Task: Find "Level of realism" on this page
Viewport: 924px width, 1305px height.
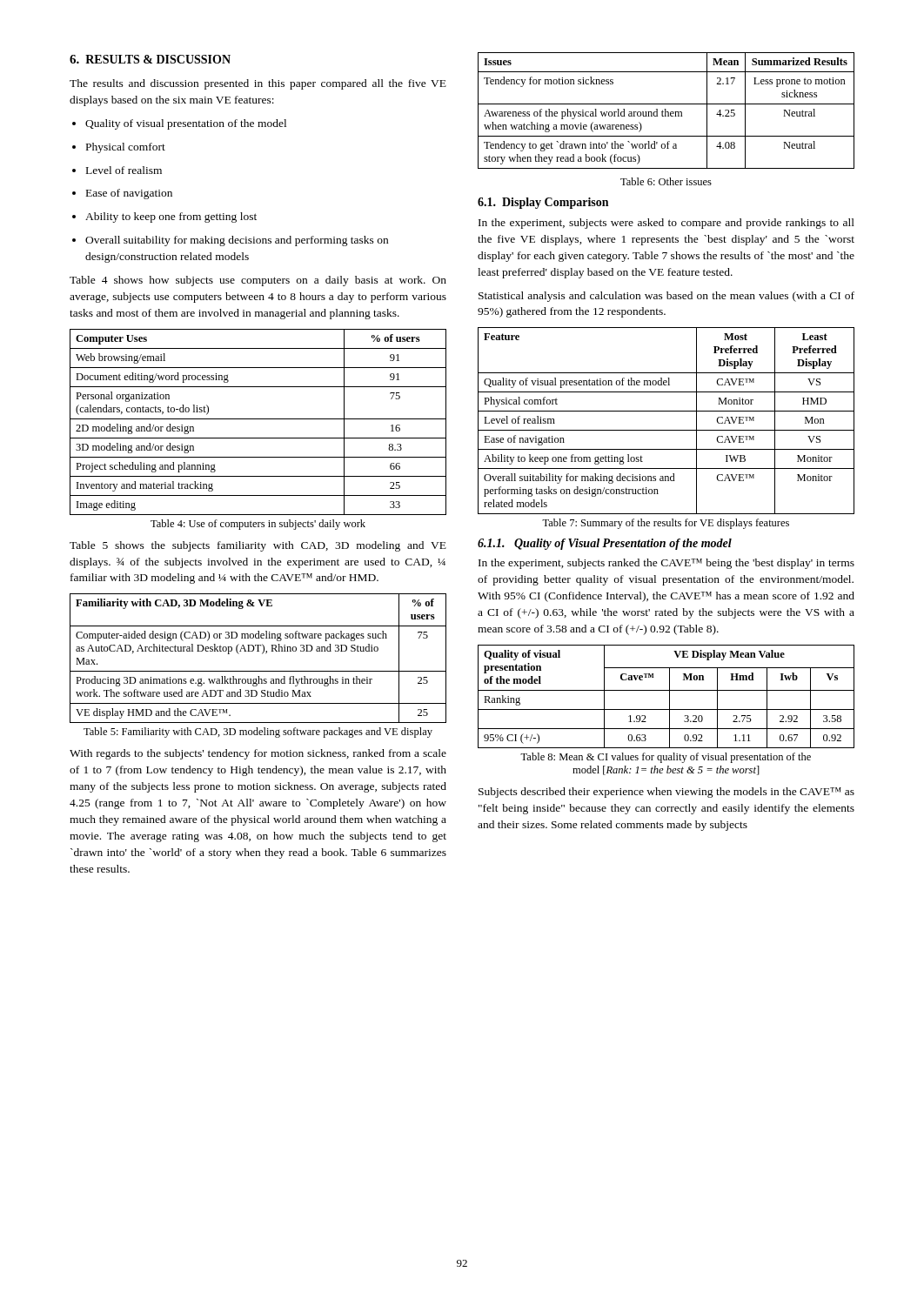Action: (x=124, y=170)
